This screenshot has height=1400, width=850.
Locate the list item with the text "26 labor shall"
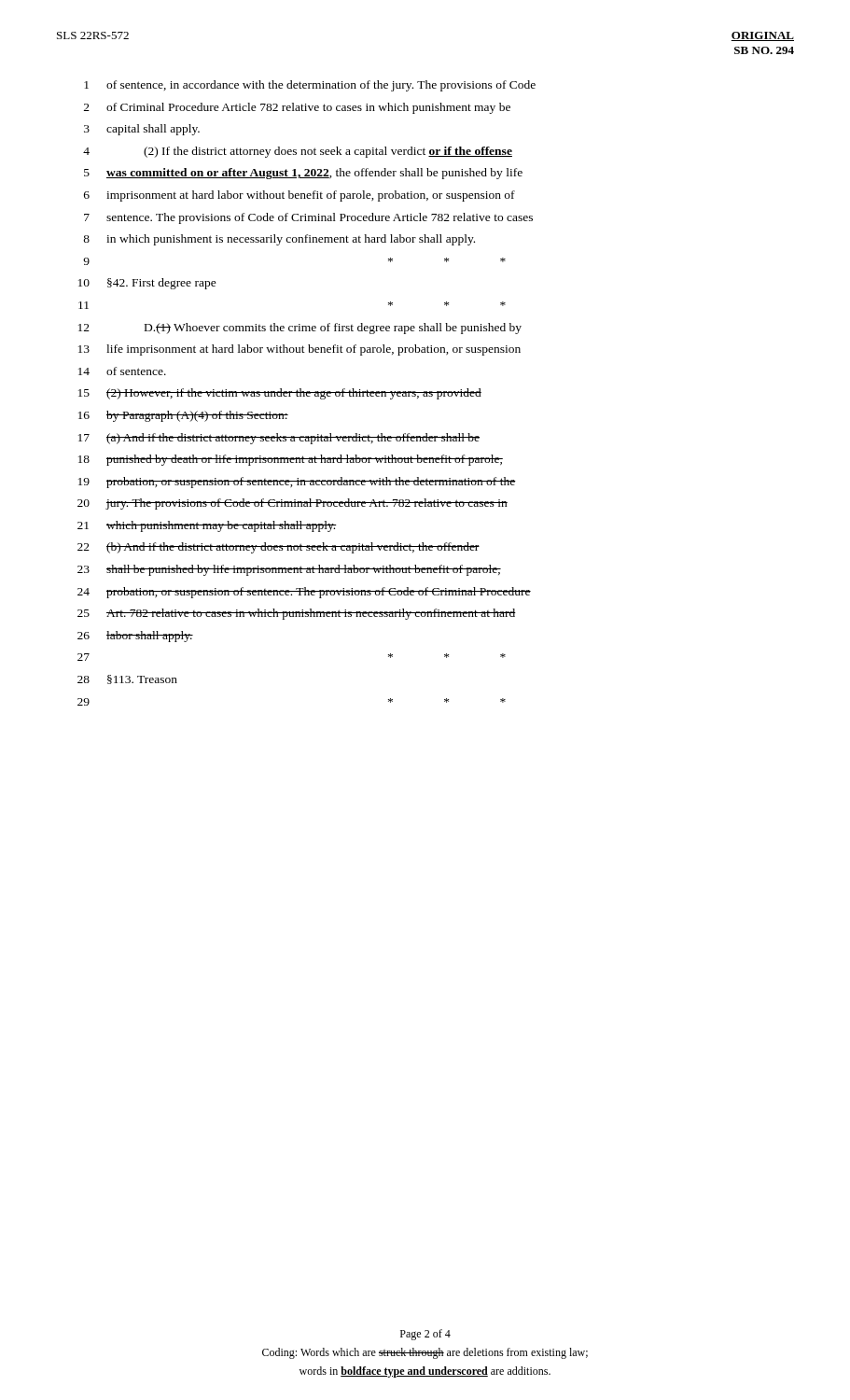tap(135, 637)
